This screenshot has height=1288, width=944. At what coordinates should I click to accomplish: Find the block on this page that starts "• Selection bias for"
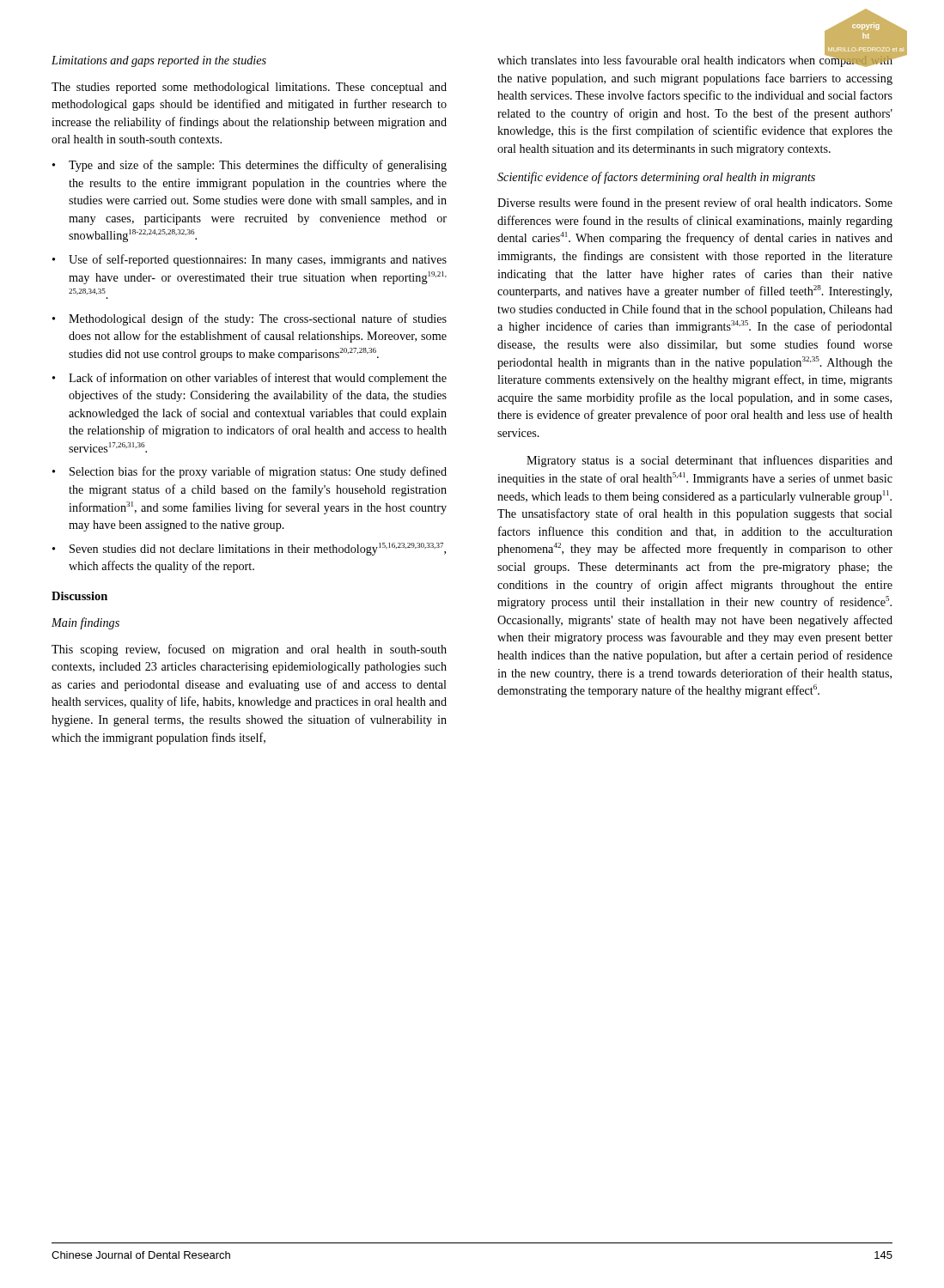tap(249, 499)
